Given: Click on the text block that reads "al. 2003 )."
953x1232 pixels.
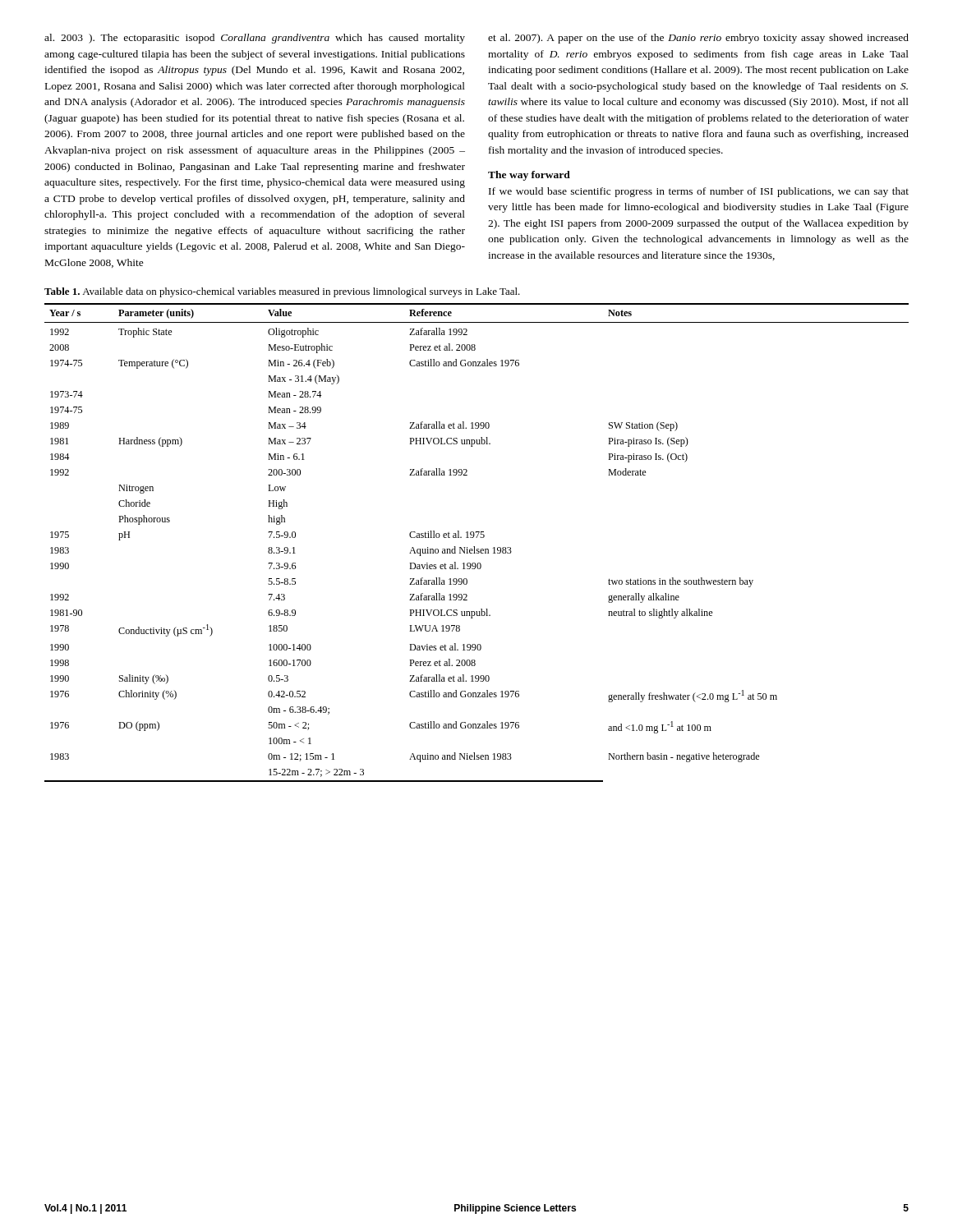Looking at the screenshot, I should pyautogui.click(x=255, y=150).
